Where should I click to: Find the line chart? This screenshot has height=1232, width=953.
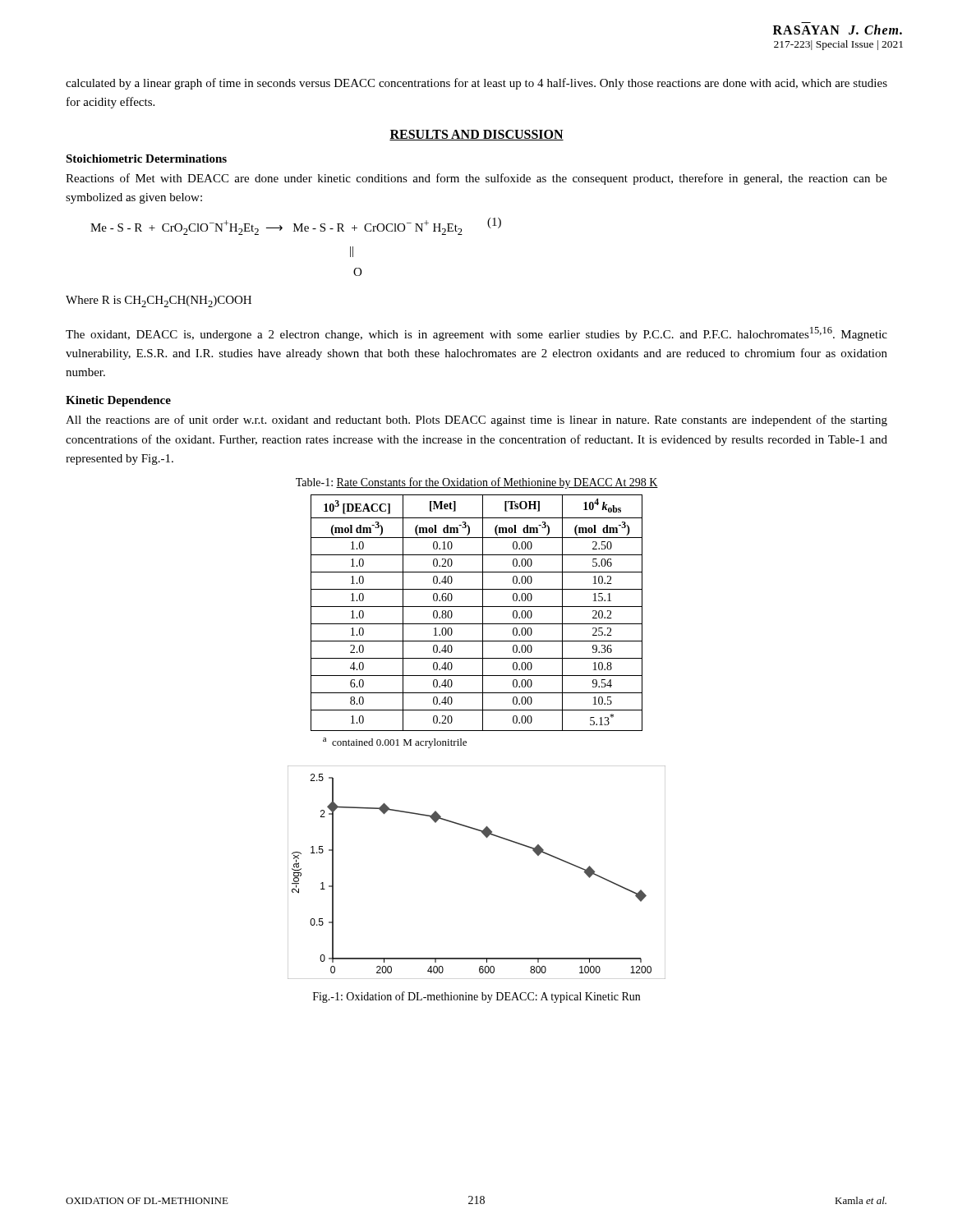coord(476,874)
